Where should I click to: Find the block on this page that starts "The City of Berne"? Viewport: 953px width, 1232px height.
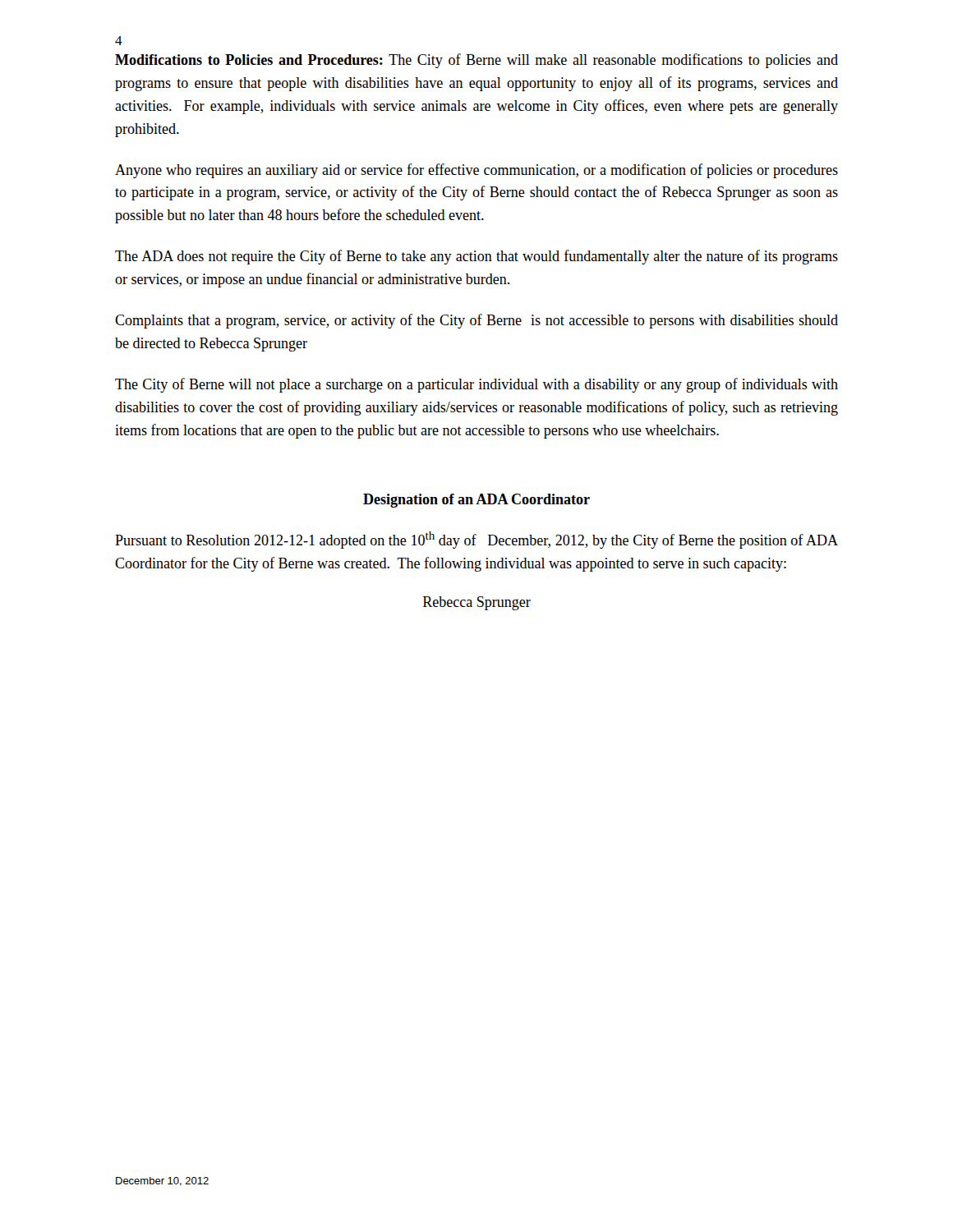(476, 407)
